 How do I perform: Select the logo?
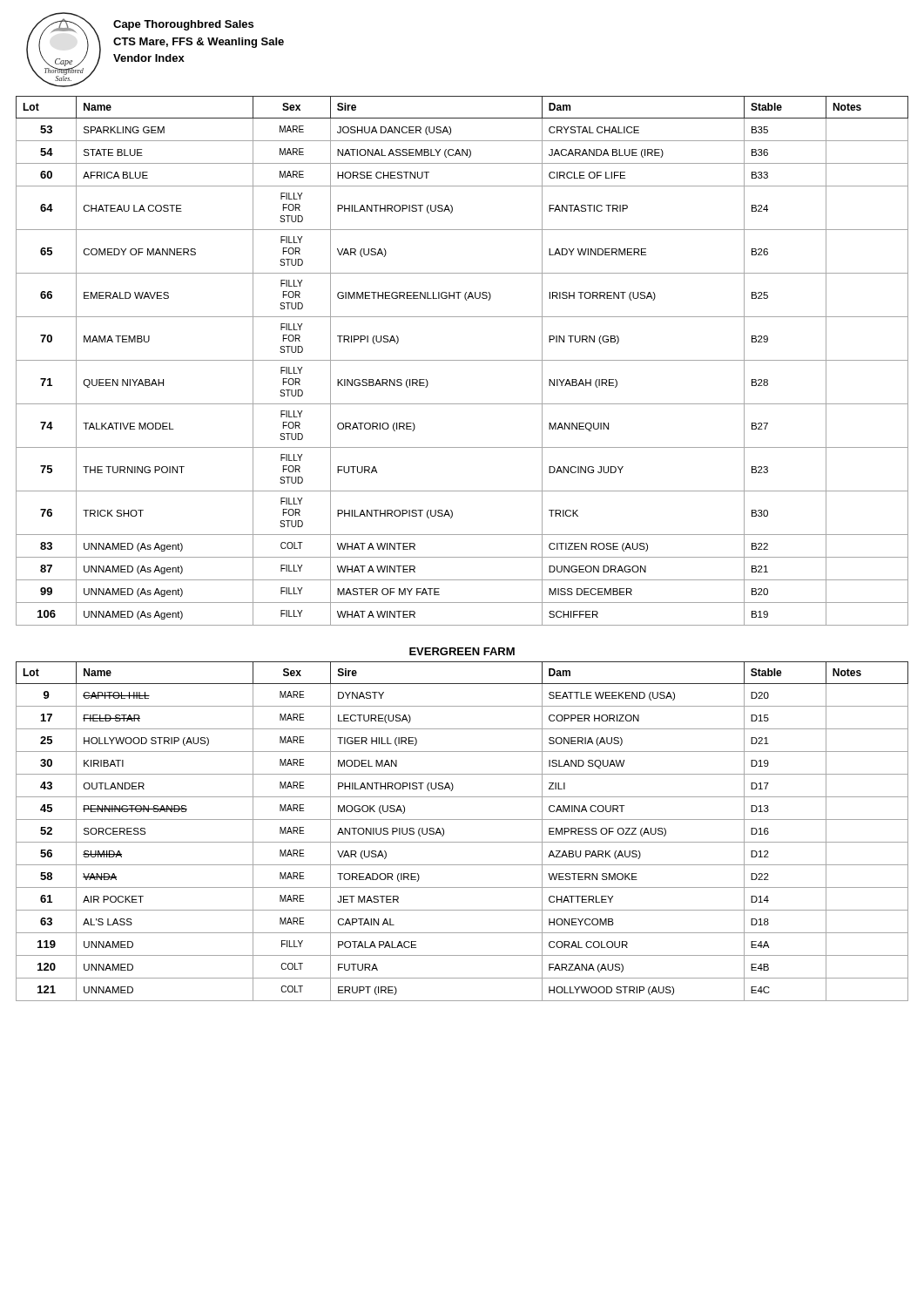click(x=64, y=50)
